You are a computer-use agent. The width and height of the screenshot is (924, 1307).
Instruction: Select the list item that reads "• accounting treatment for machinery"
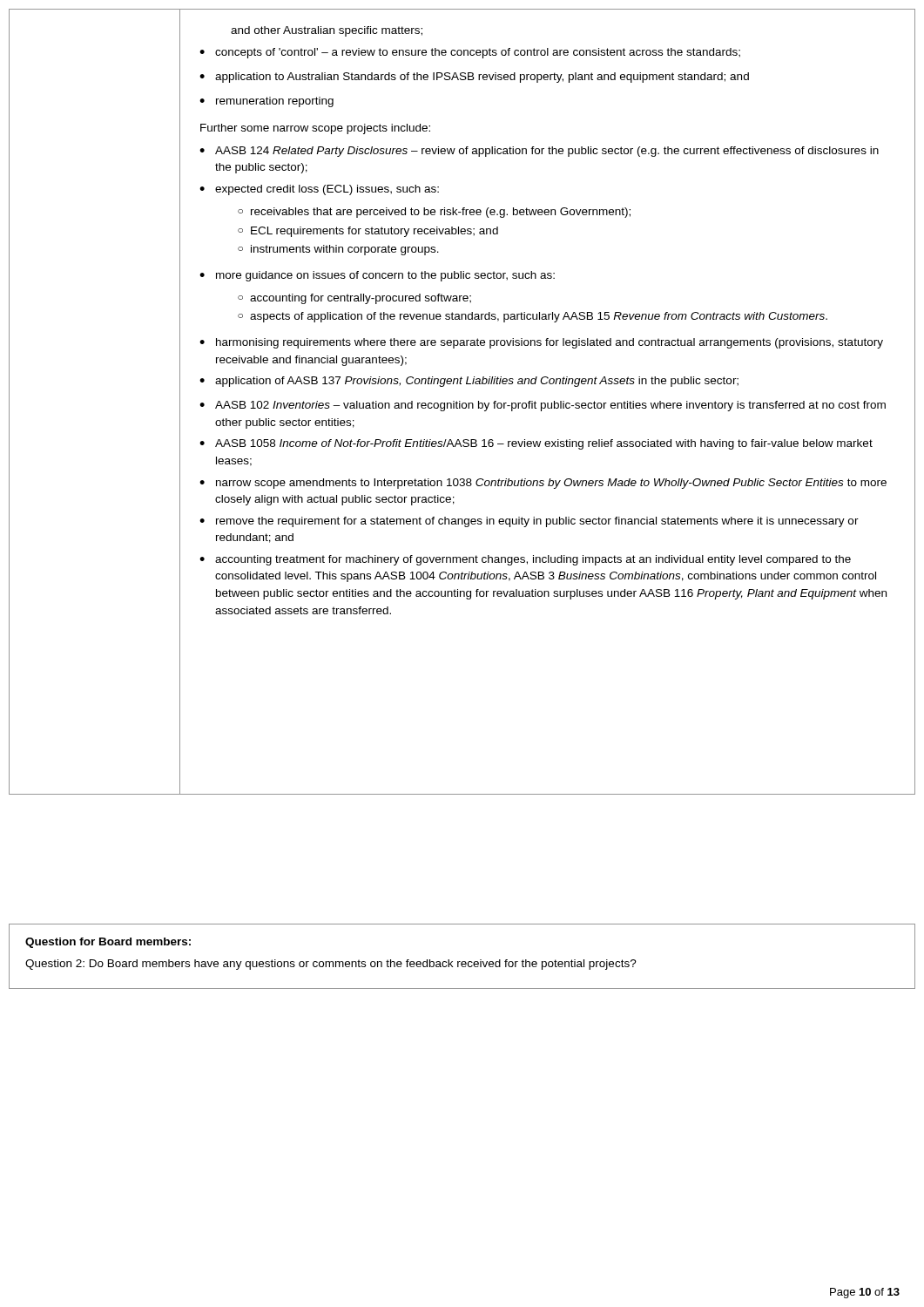[547, 585]
